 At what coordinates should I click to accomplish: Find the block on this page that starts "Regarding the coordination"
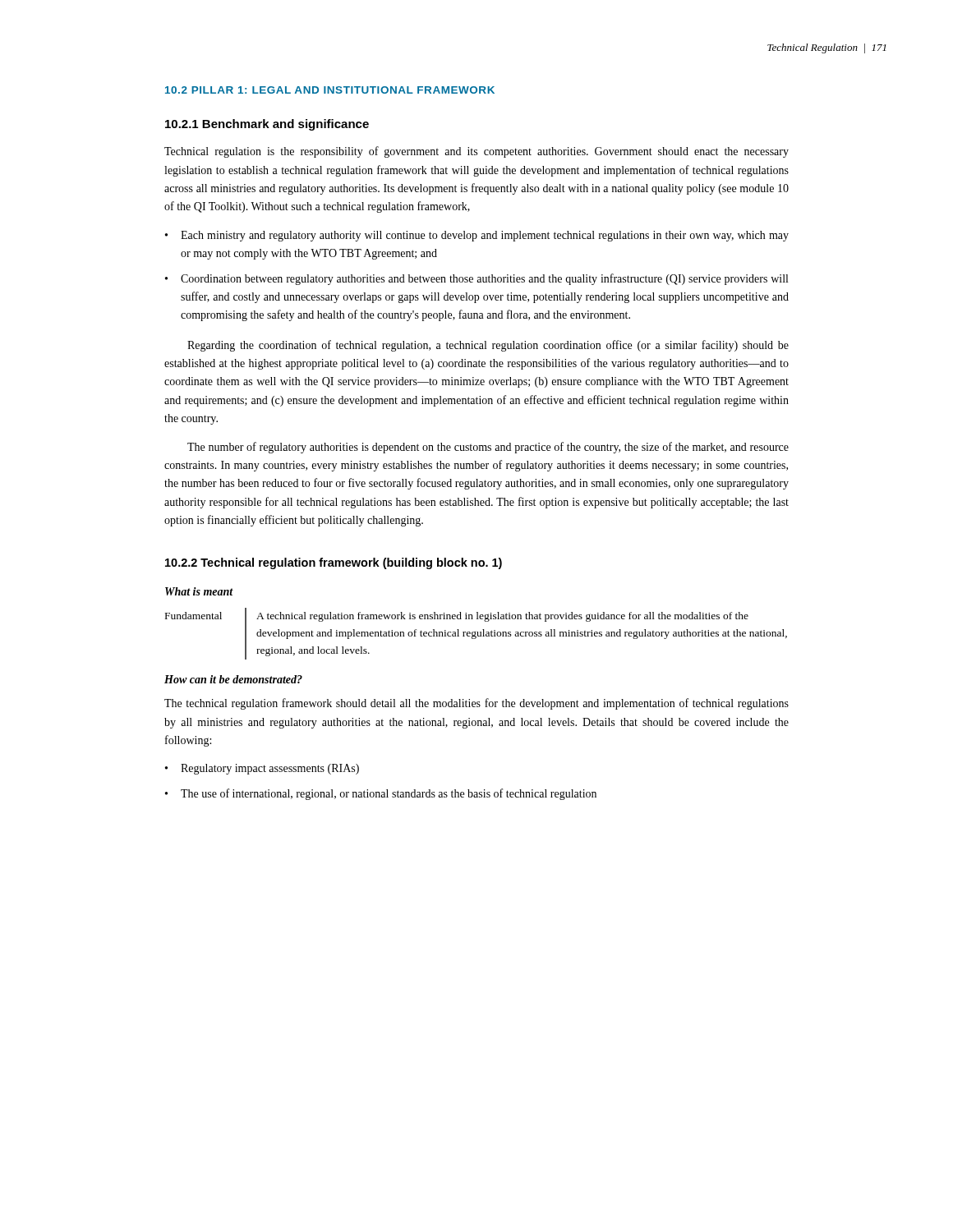pos(476,382)
